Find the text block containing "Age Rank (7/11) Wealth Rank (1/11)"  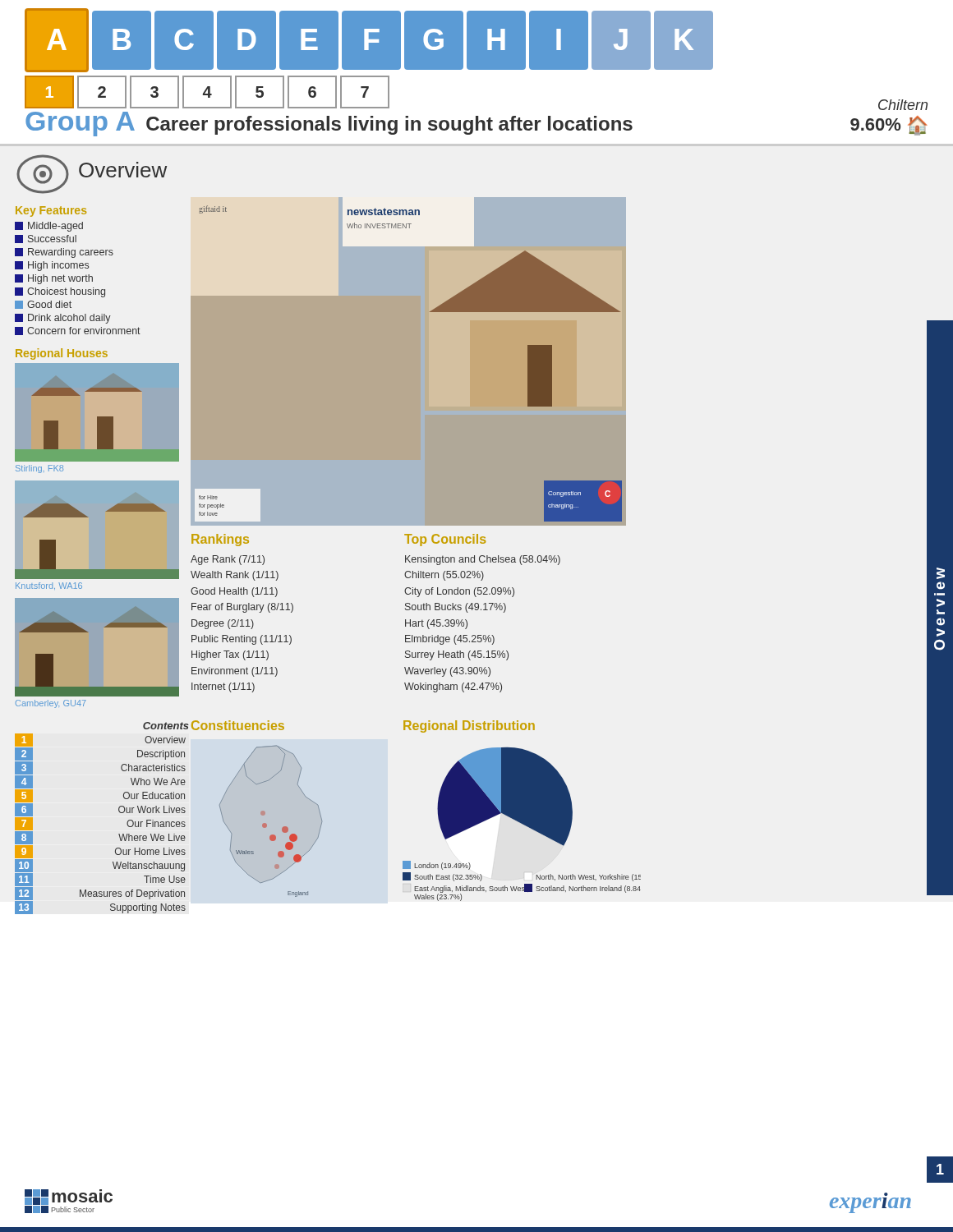pos(242,623)
